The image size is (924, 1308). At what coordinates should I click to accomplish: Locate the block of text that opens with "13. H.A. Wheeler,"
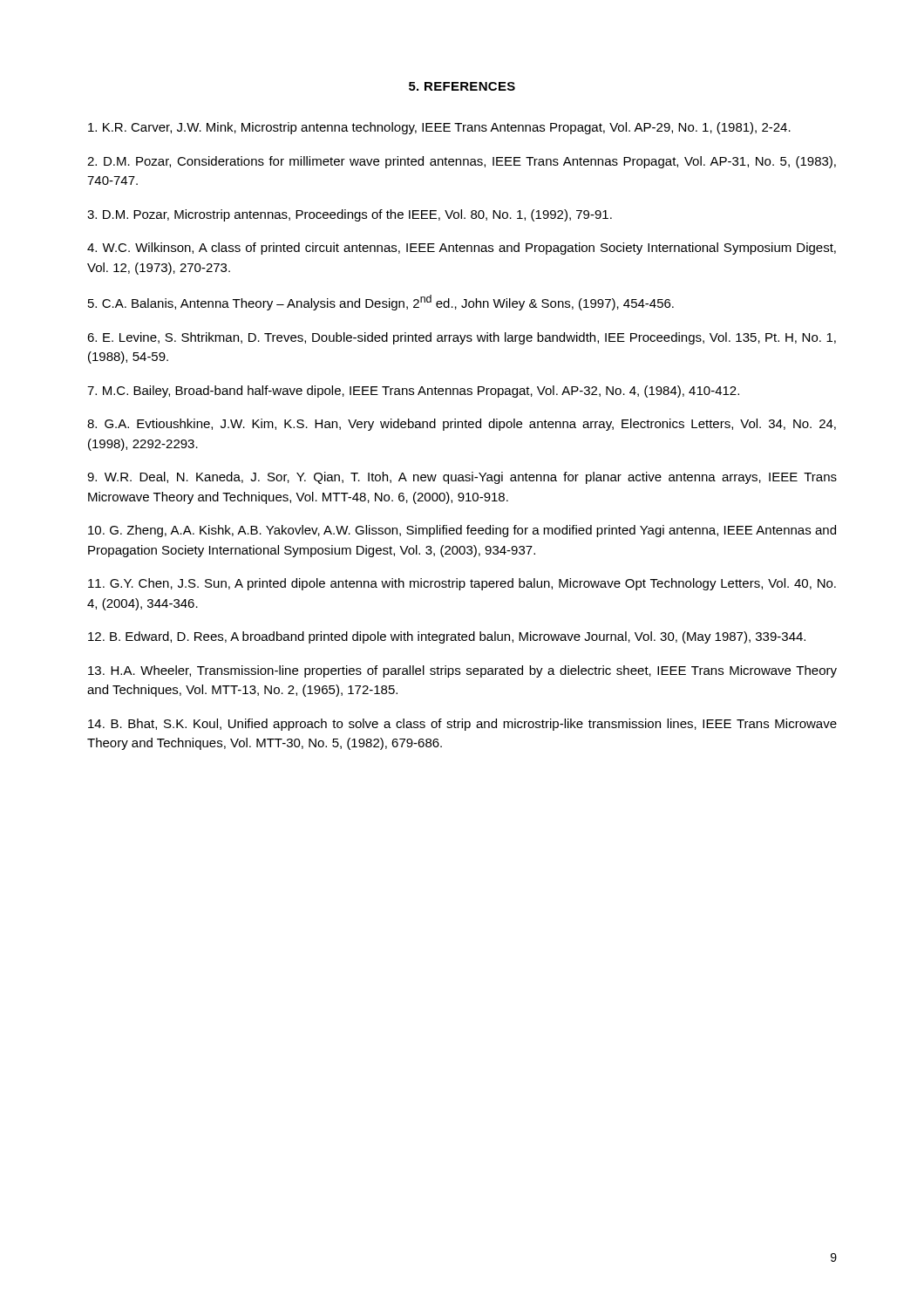(462, 680)
